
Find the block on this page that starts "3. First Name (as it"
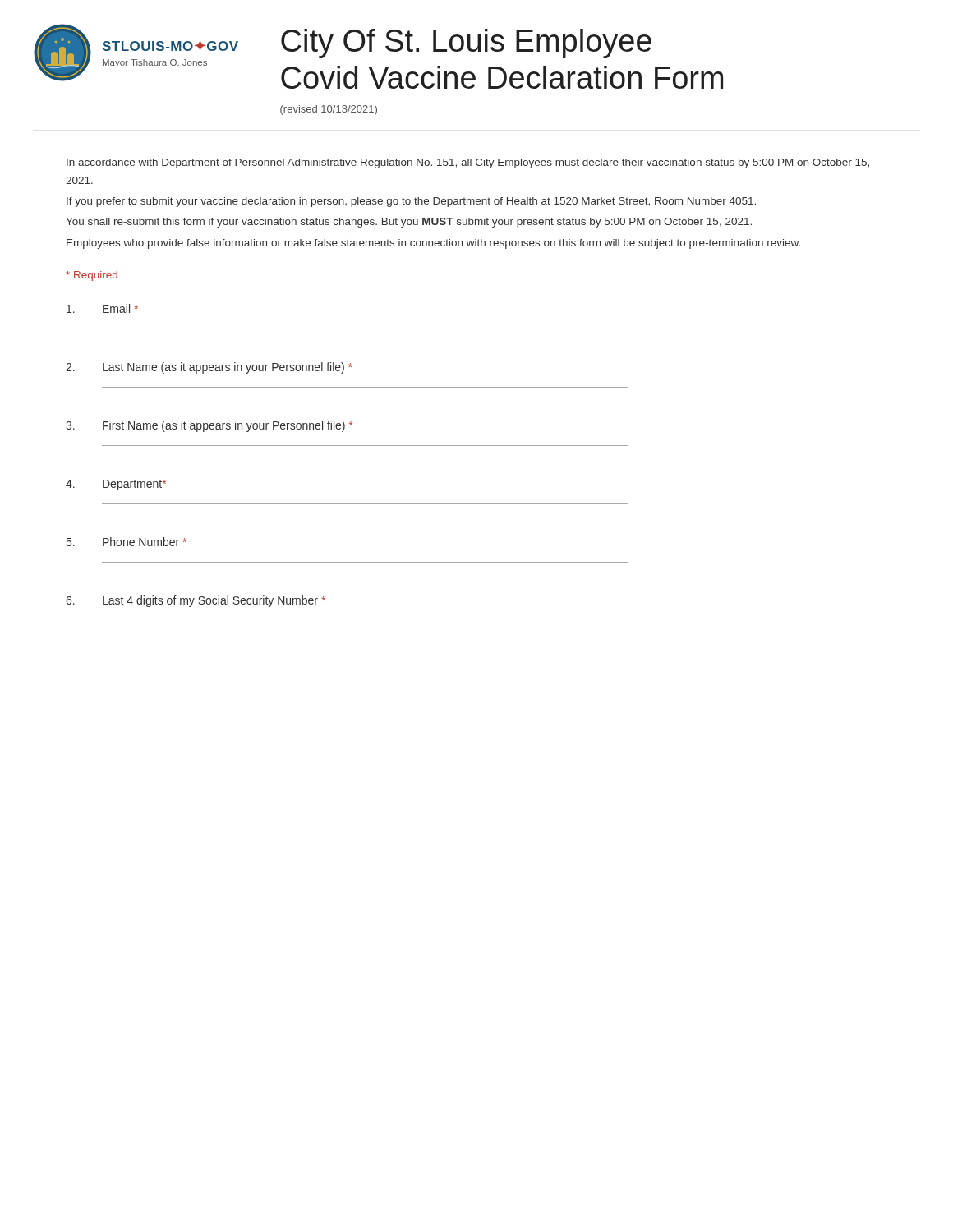pyautogui.click(x=209, y=425)
